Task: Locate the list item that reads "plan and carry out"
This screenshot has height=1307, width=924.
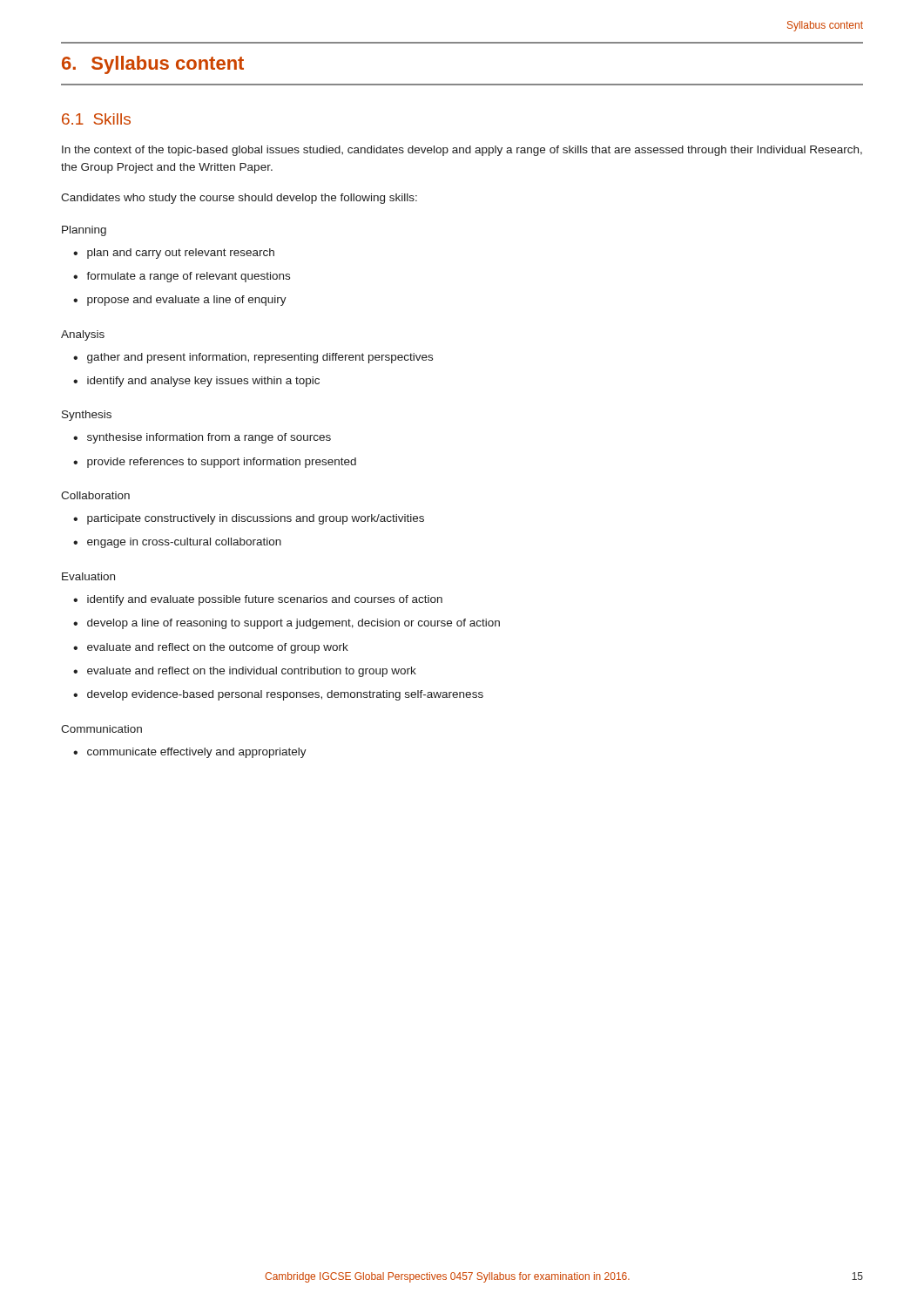Action: click(181, 252)
